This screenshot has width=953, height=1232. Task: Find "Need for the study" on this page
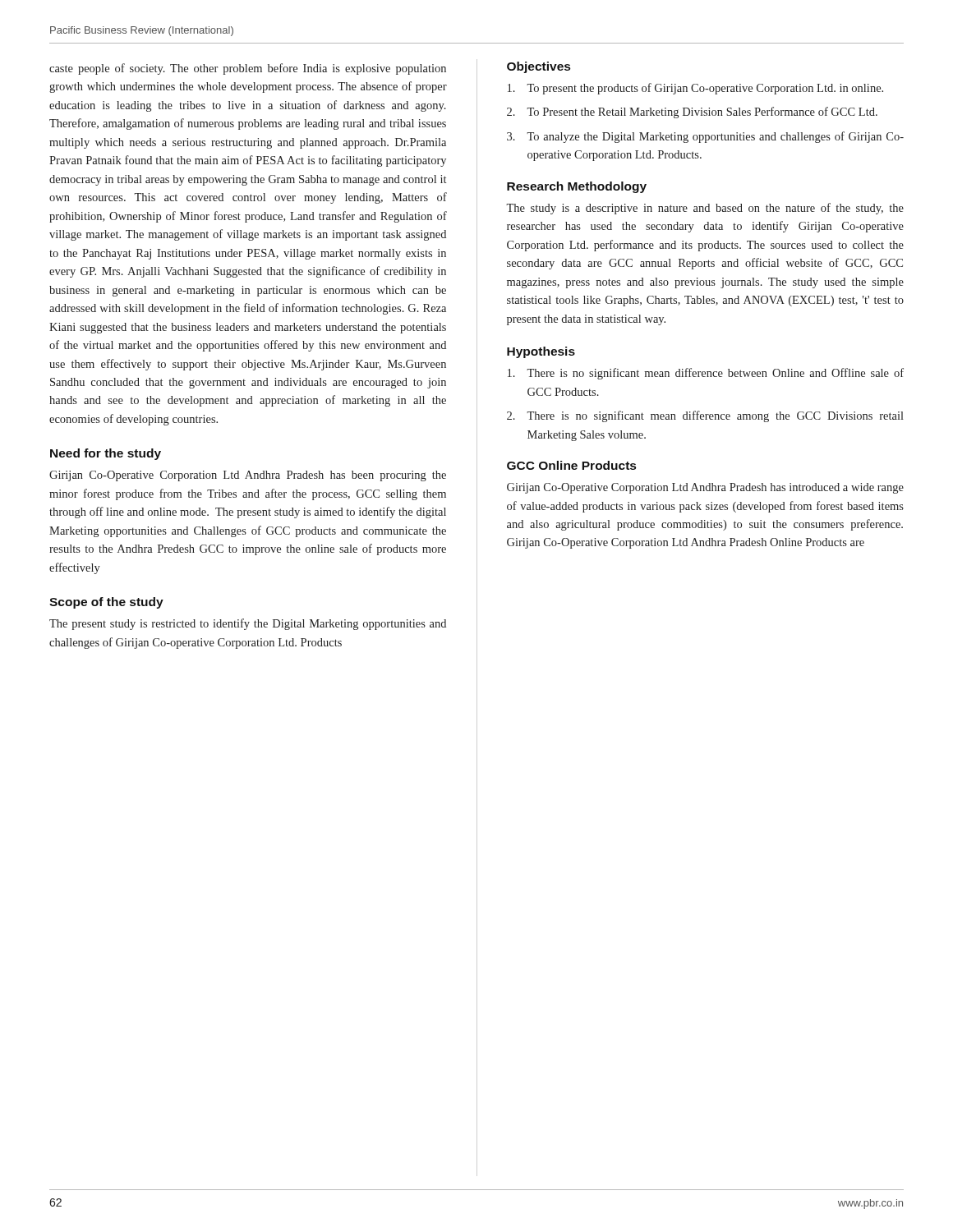[105, 453]
